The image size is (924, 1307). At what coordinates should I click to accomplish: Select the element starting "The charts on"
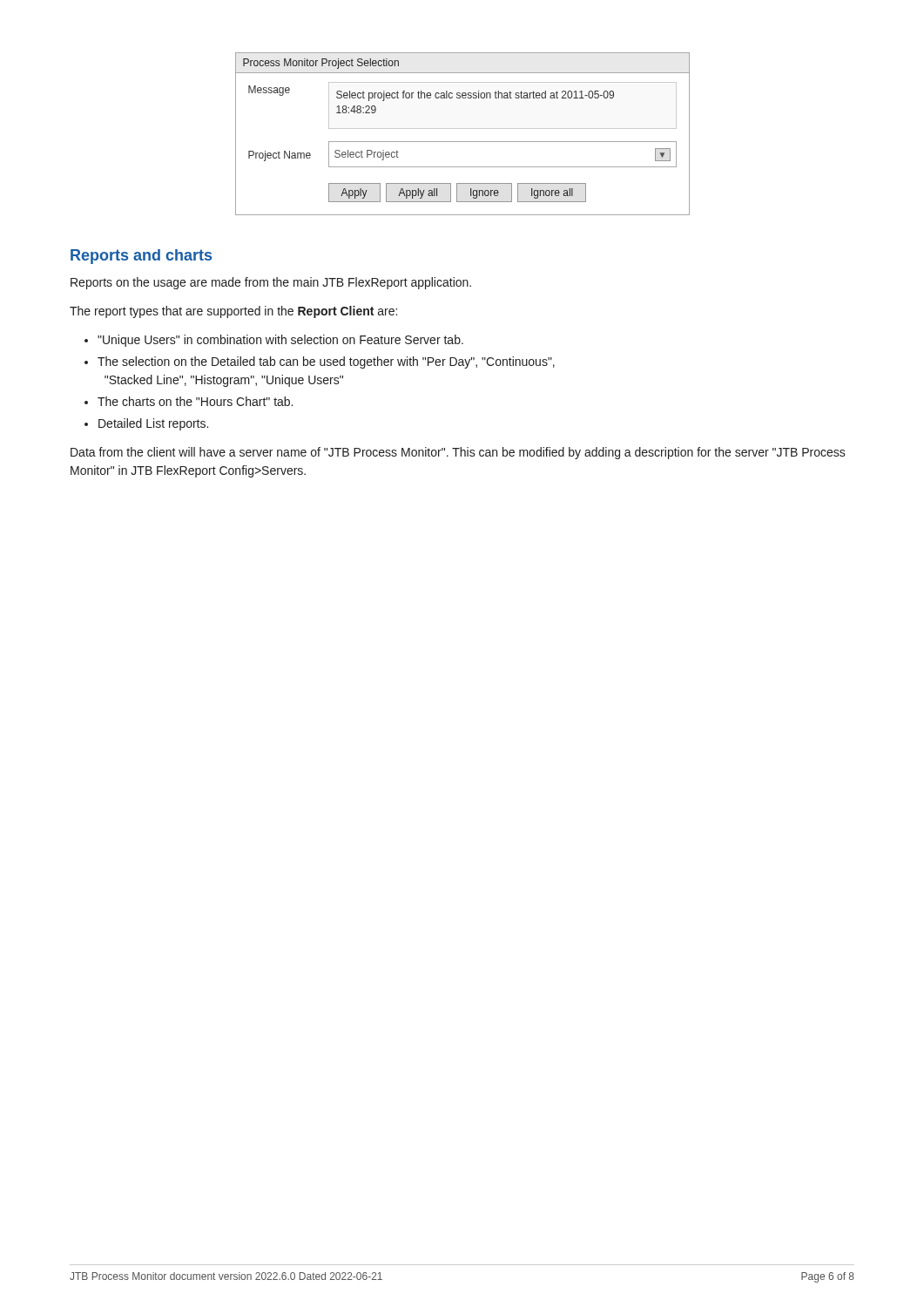point(196,402)
